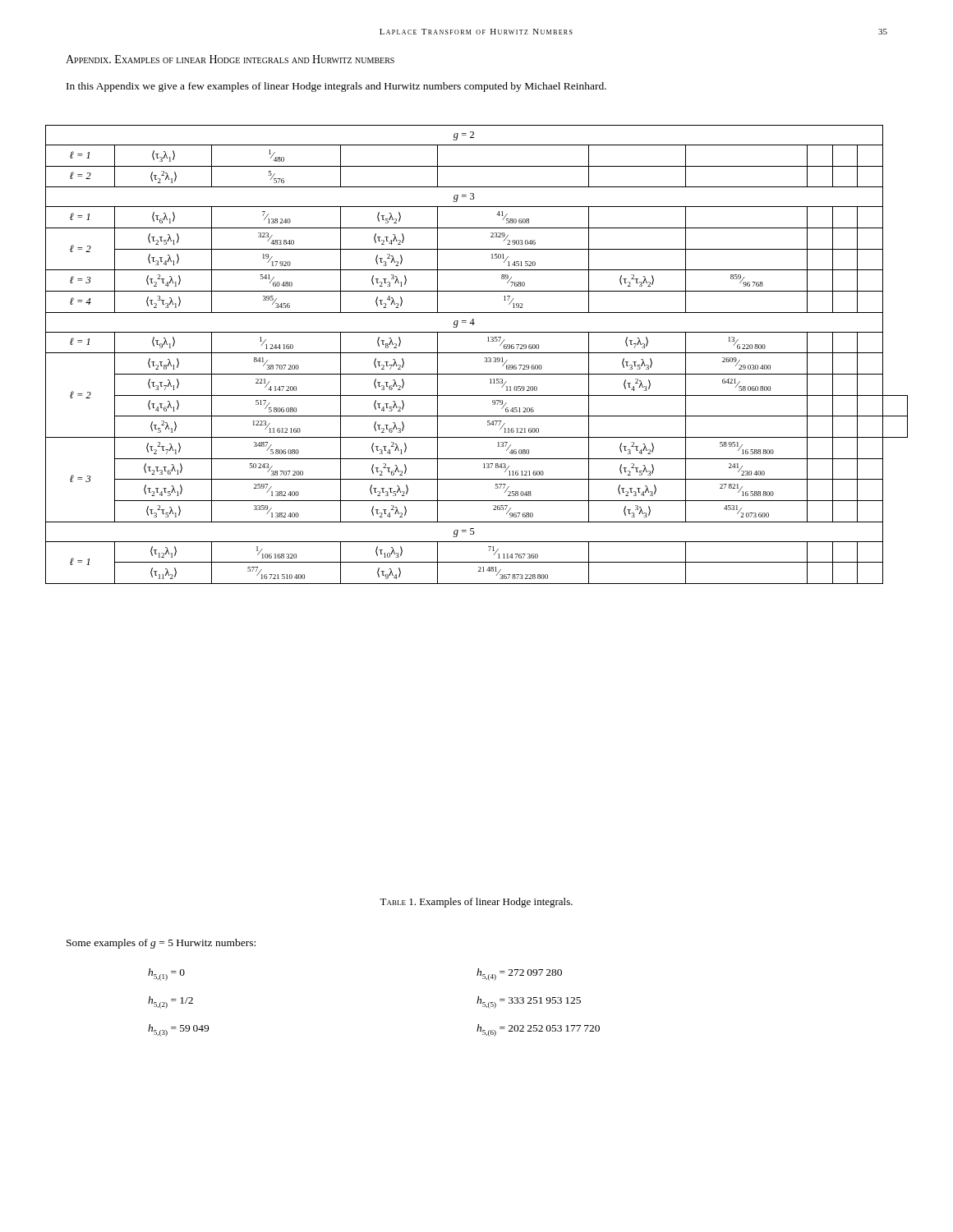This screenshot has height=1232, width=953.
Task: Select the table
Action: pos(476,354)
